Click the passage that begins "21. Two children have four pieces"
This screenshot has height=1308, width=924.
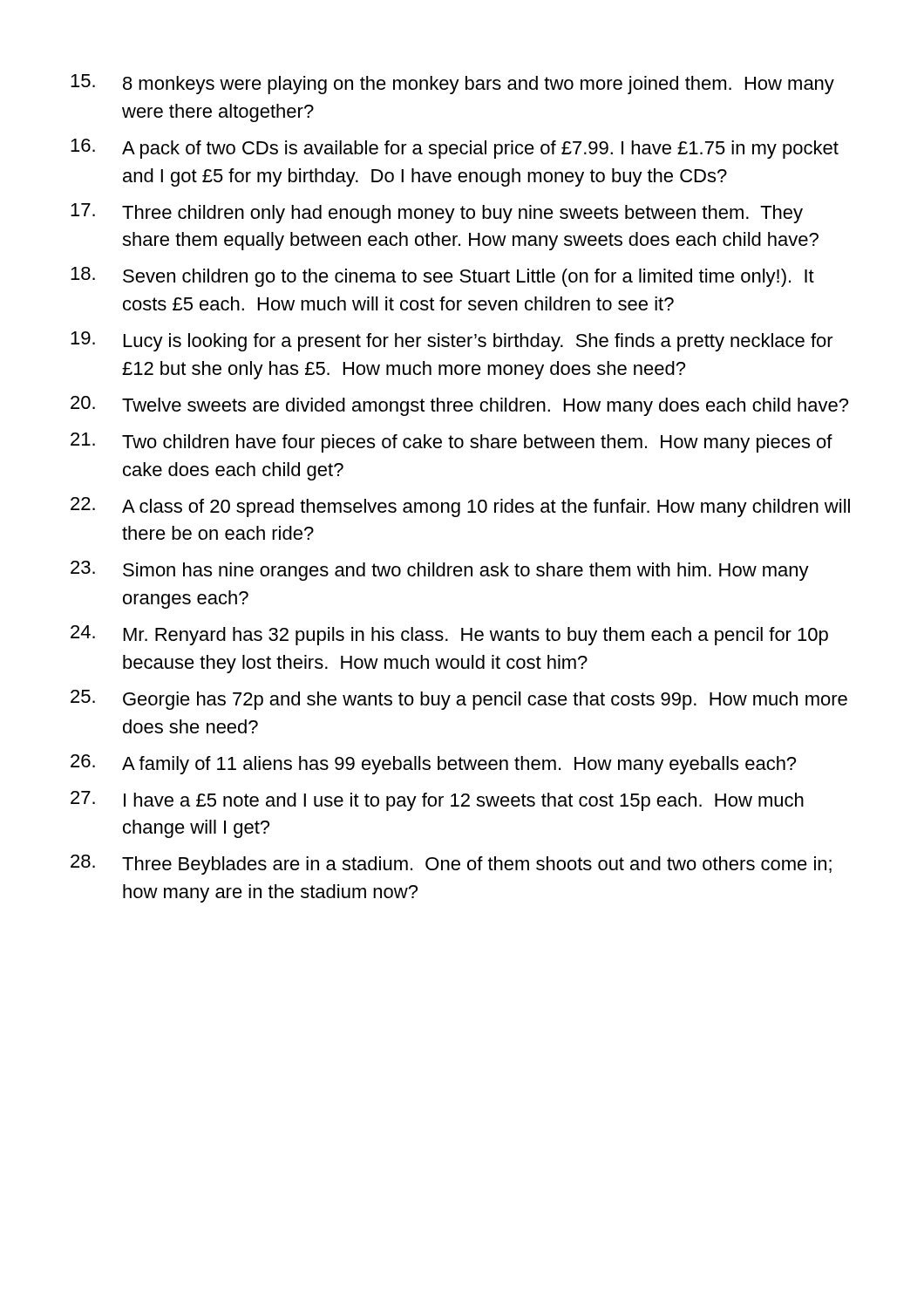462,456
